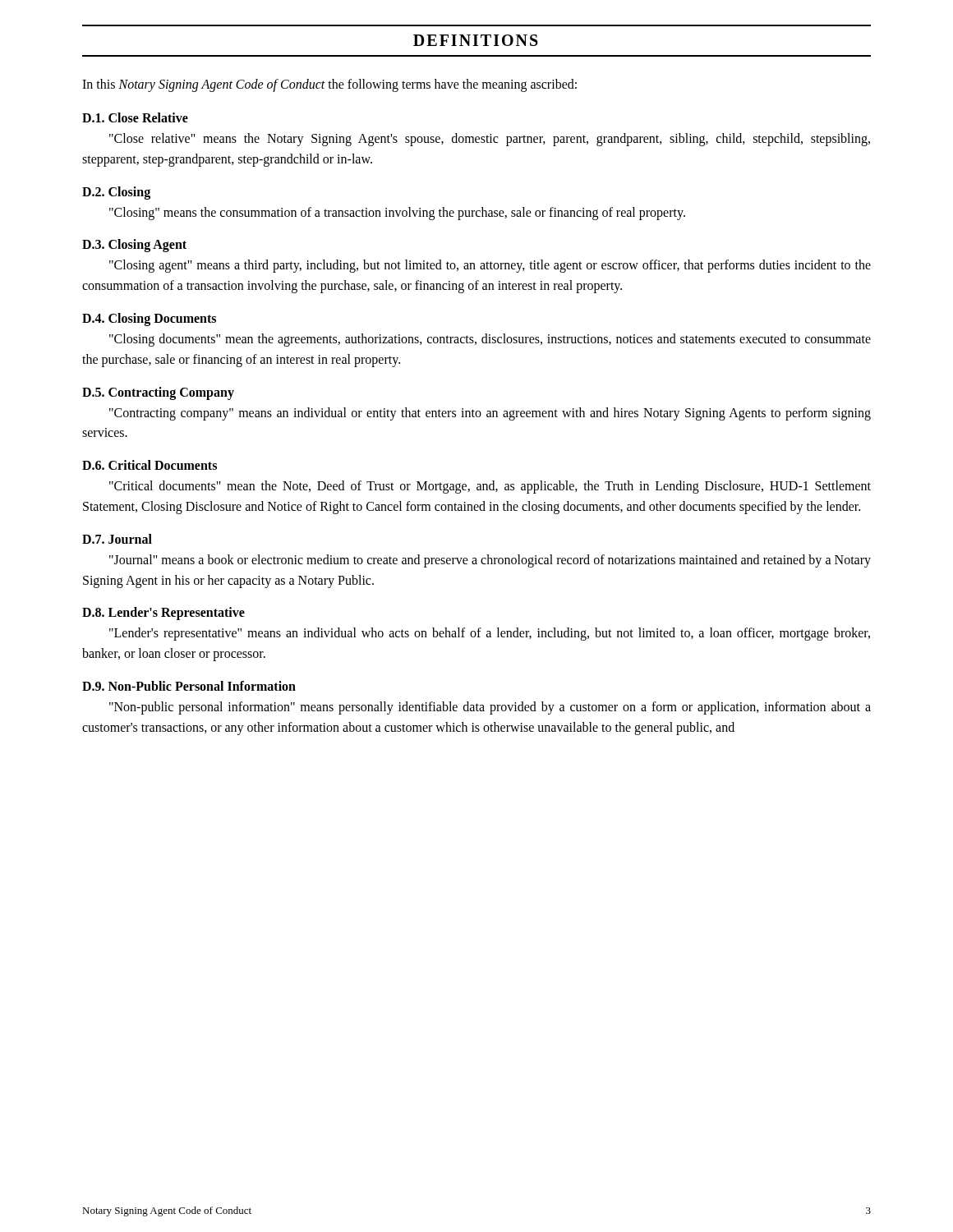Click the passage that begins ""Critical documents" mean the"
The height and width of the screenshot is (1232, 953).
click(x=476, y=497)
